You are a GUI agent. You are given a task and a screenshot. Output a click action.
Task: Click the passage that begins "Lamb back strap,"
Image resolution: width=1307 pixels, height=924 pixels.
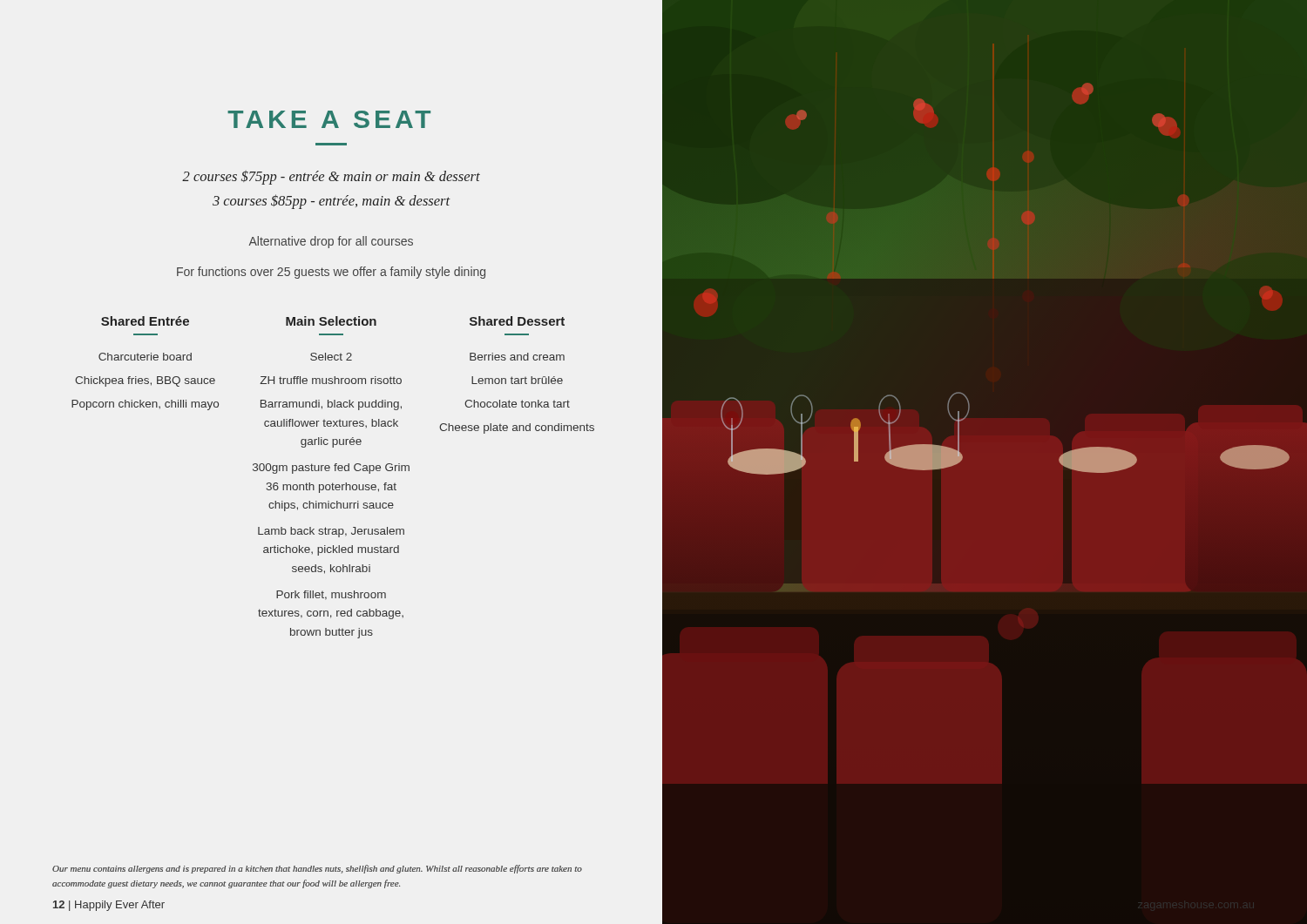[x=331, y=549]
